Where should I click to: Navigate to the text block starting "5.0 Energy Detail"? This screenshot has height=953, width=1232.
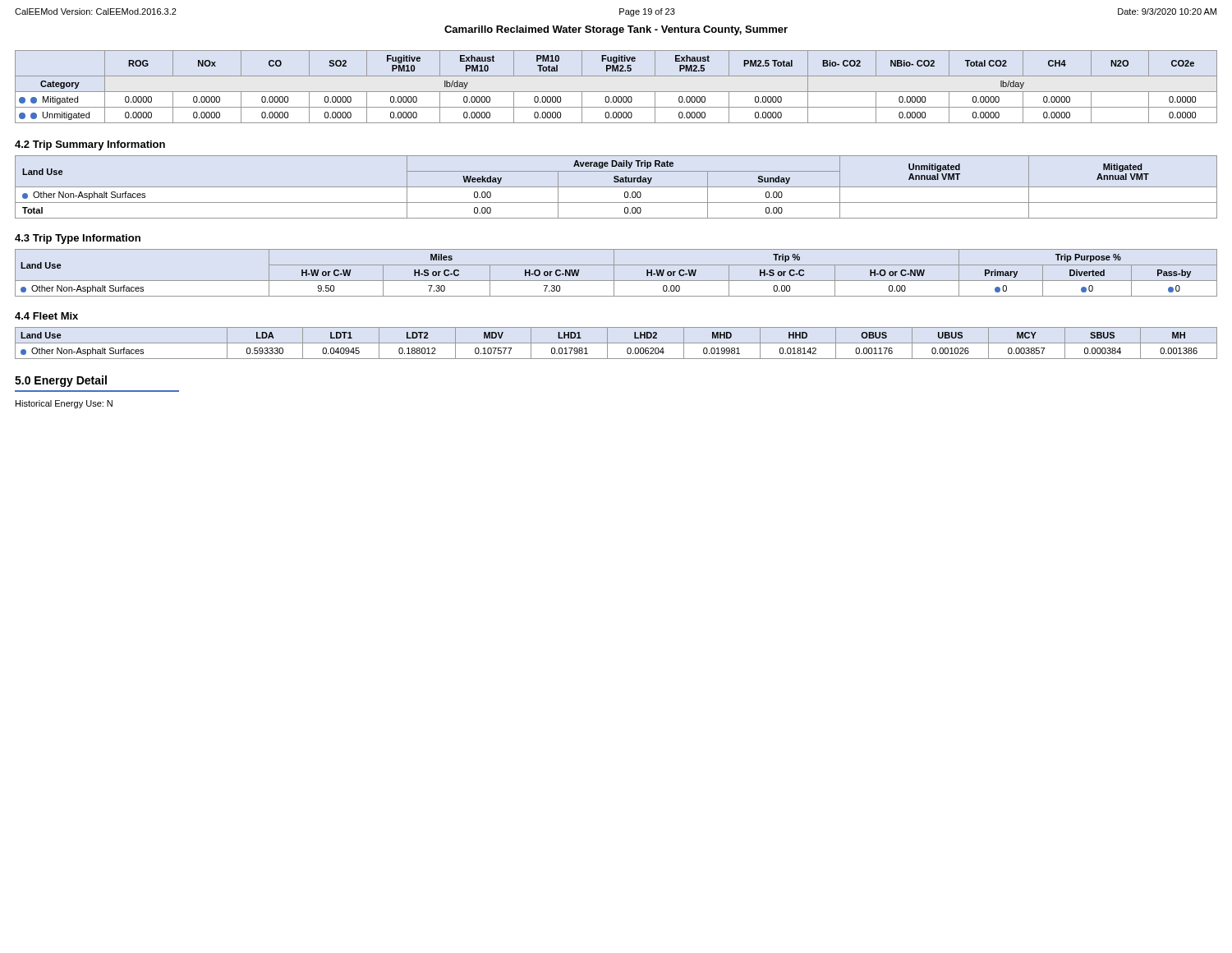tap(61, 380)
